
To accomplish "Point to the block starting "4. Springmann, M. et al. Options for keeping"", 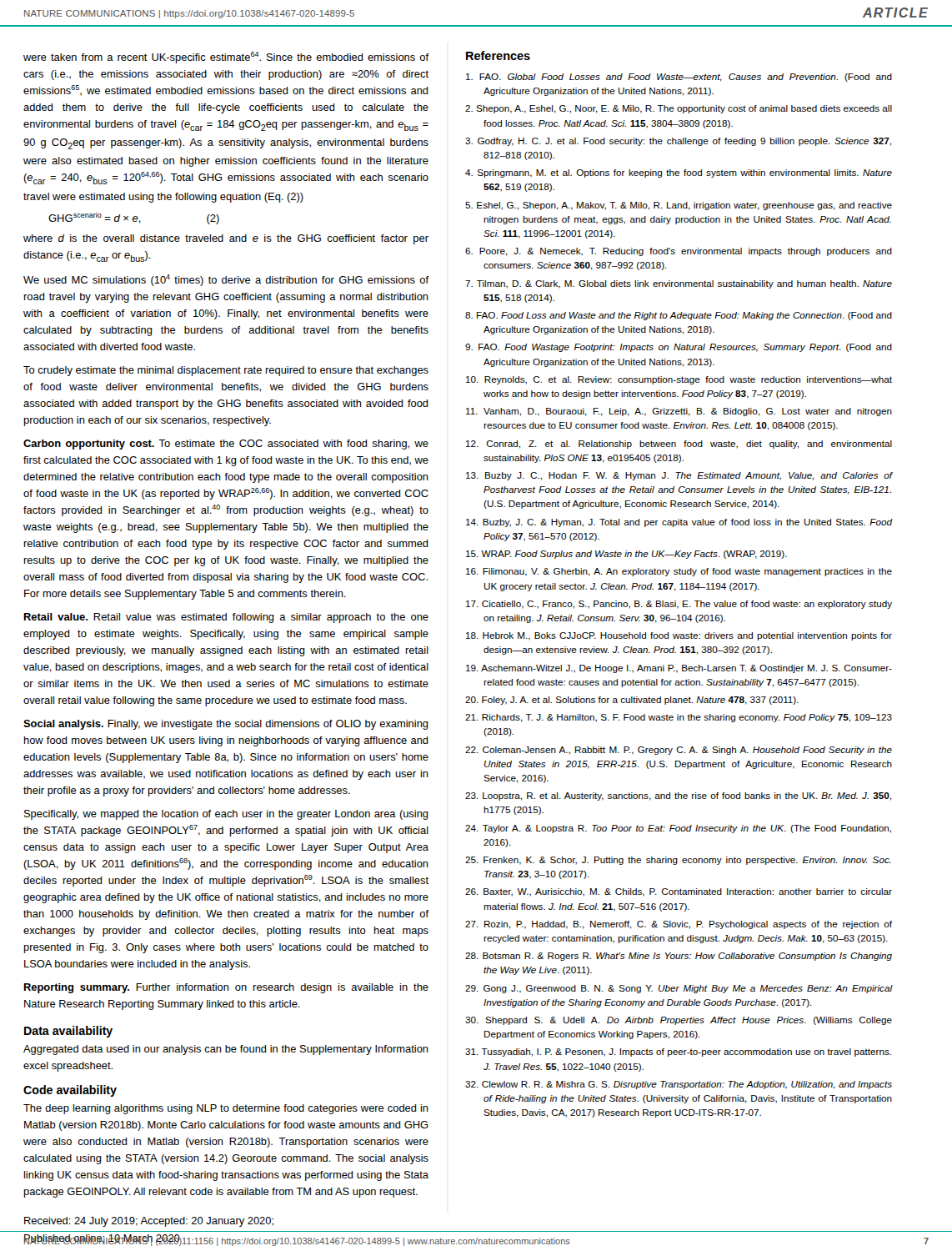I will [679, 180].
